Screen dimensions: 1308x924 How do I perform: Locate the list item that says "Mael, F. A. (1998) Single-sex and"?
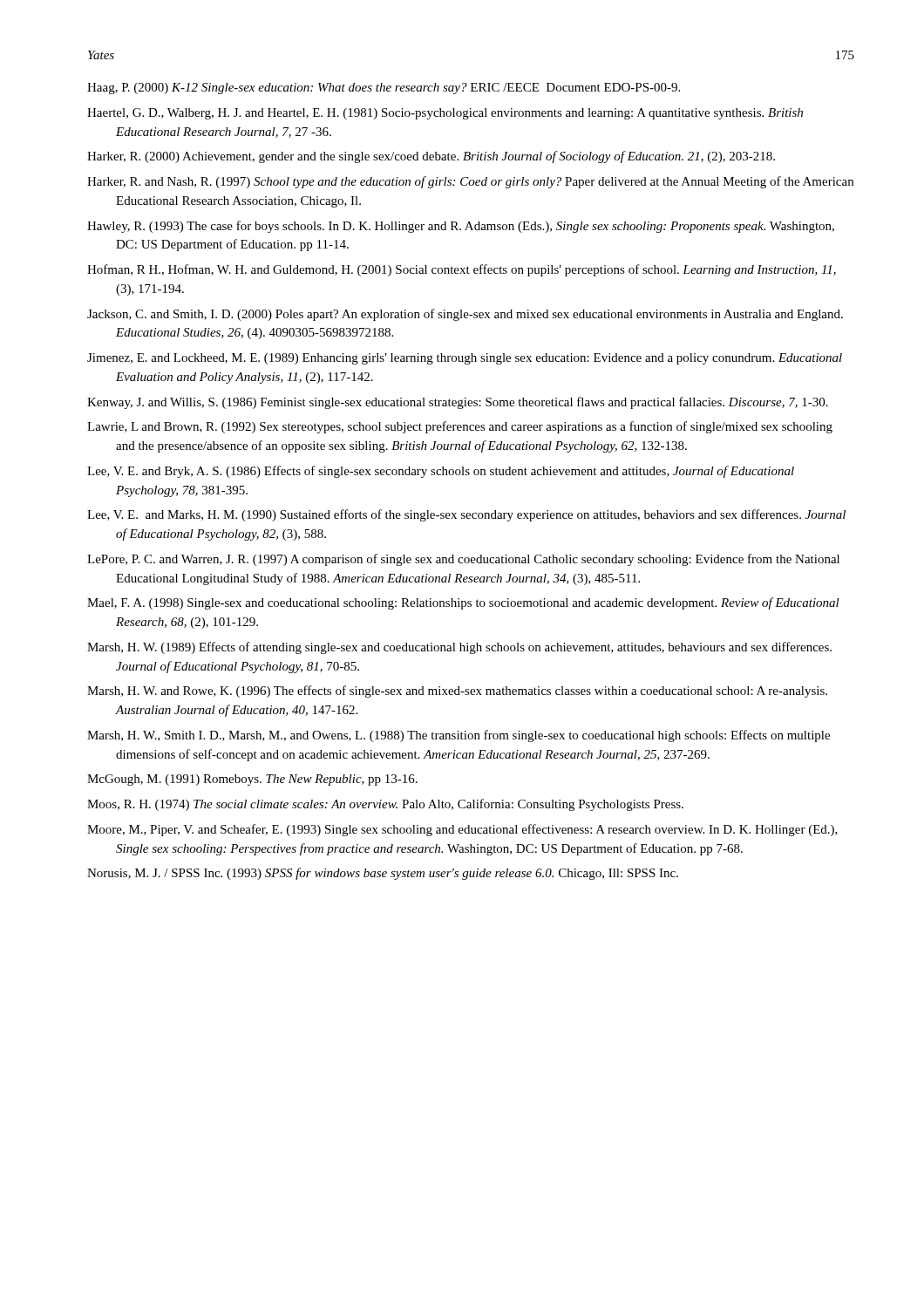click(x=463, y=612)
